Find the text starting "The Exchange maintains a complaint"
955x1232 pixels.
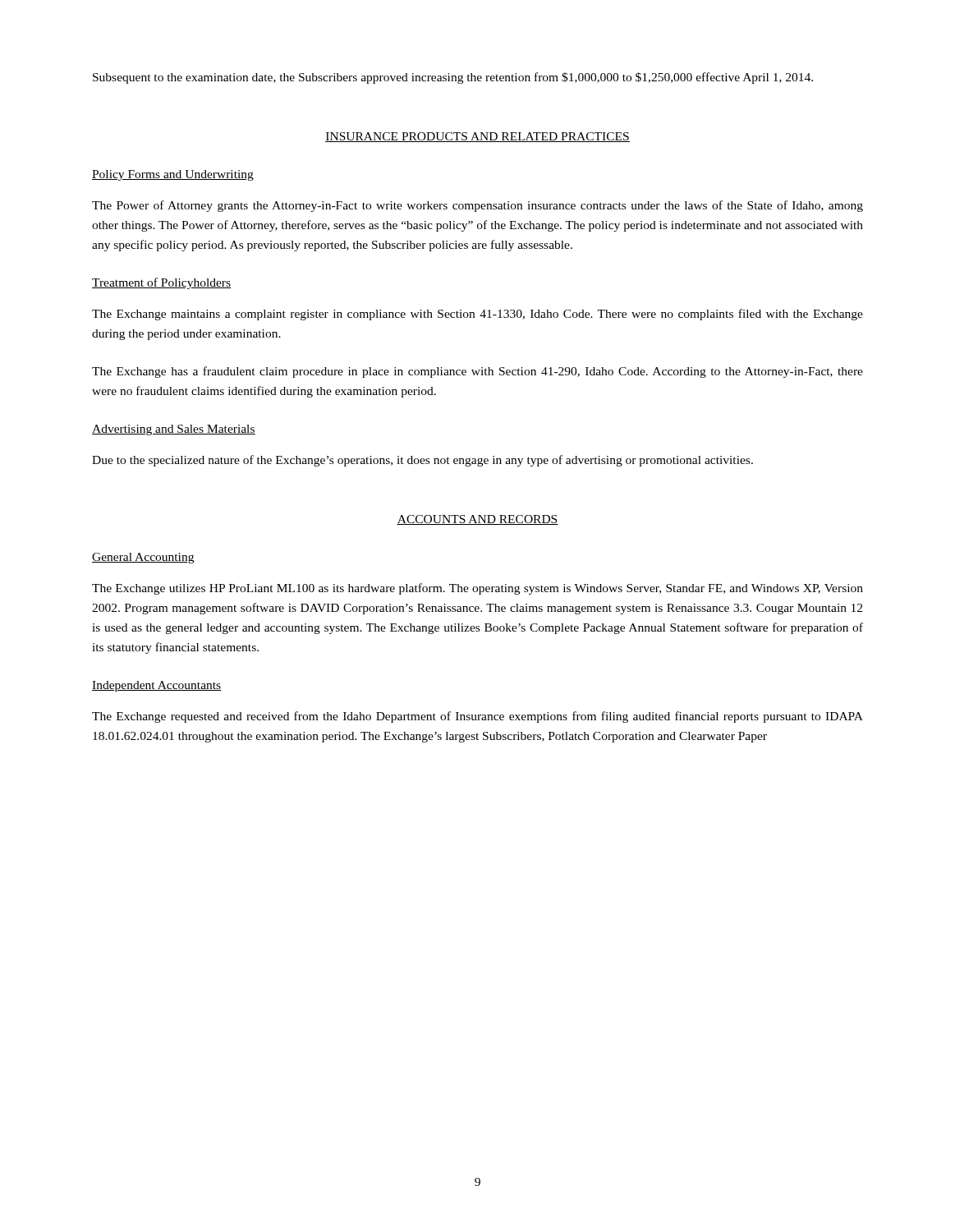click(478, 324)
